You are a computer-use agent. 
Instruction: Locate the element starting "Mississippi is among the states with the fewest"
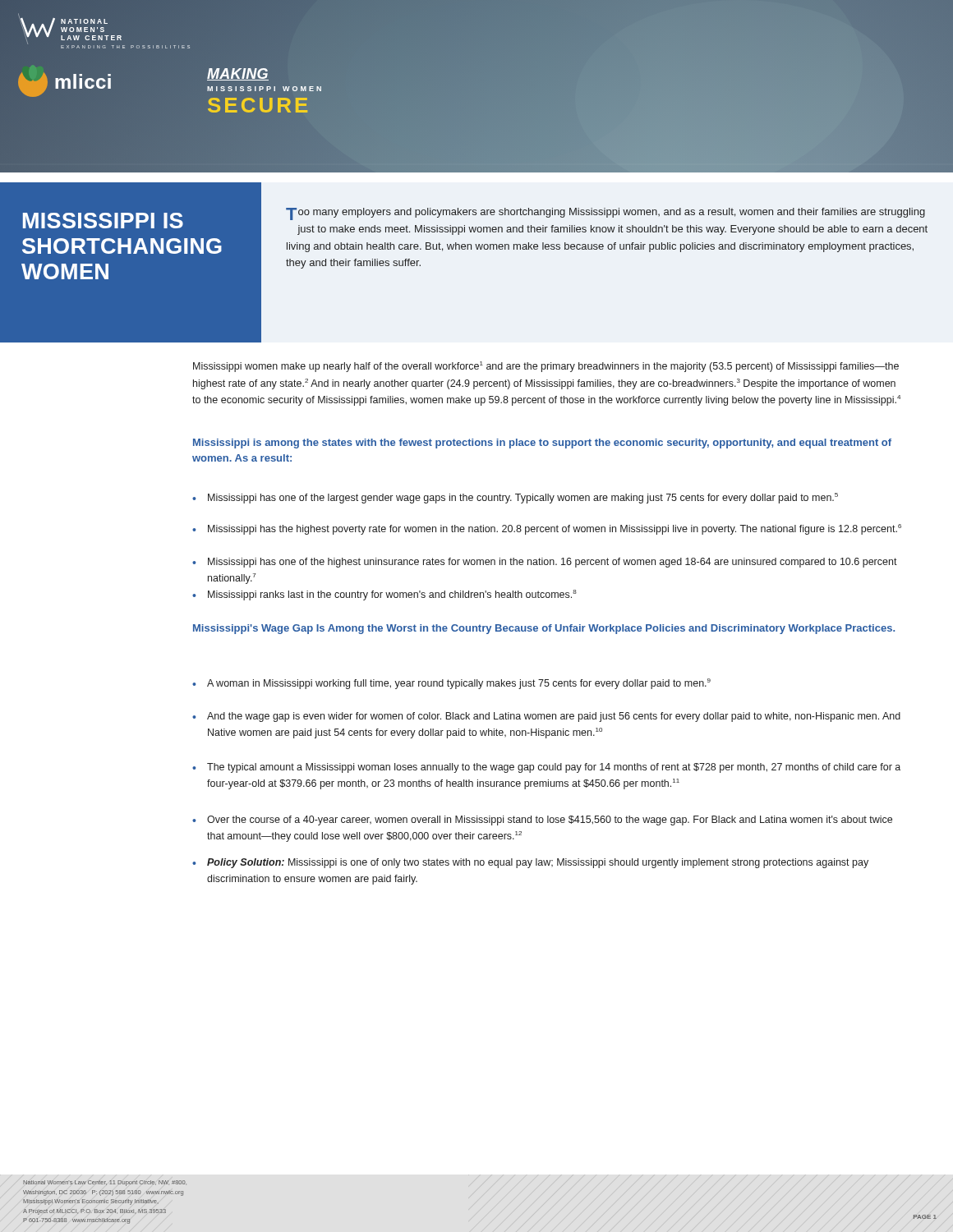click(549, 451)
